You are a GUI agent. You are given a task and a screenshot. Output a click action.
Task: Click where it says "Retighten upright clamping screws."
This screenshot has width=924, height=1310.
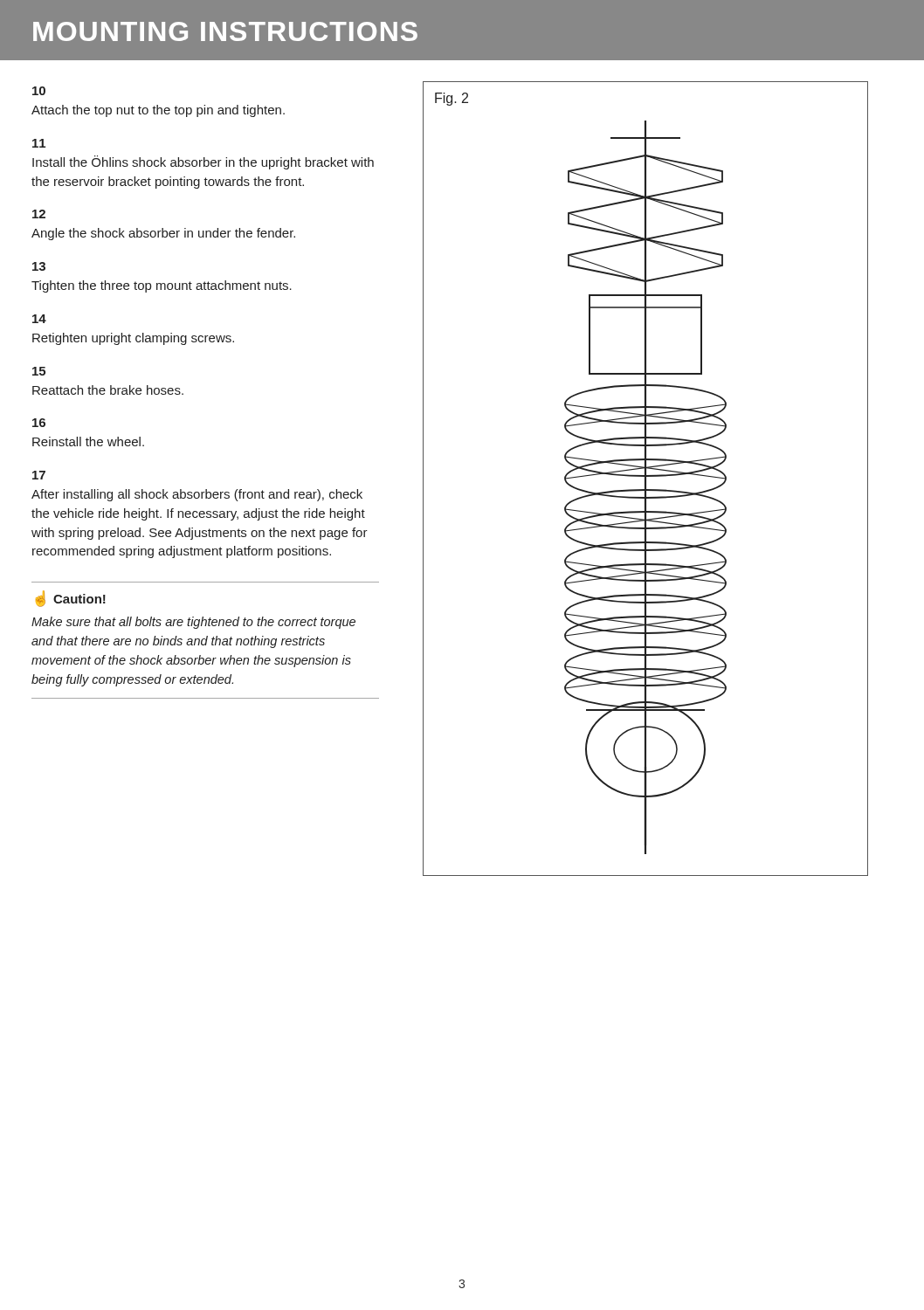(x=133, y=337)
